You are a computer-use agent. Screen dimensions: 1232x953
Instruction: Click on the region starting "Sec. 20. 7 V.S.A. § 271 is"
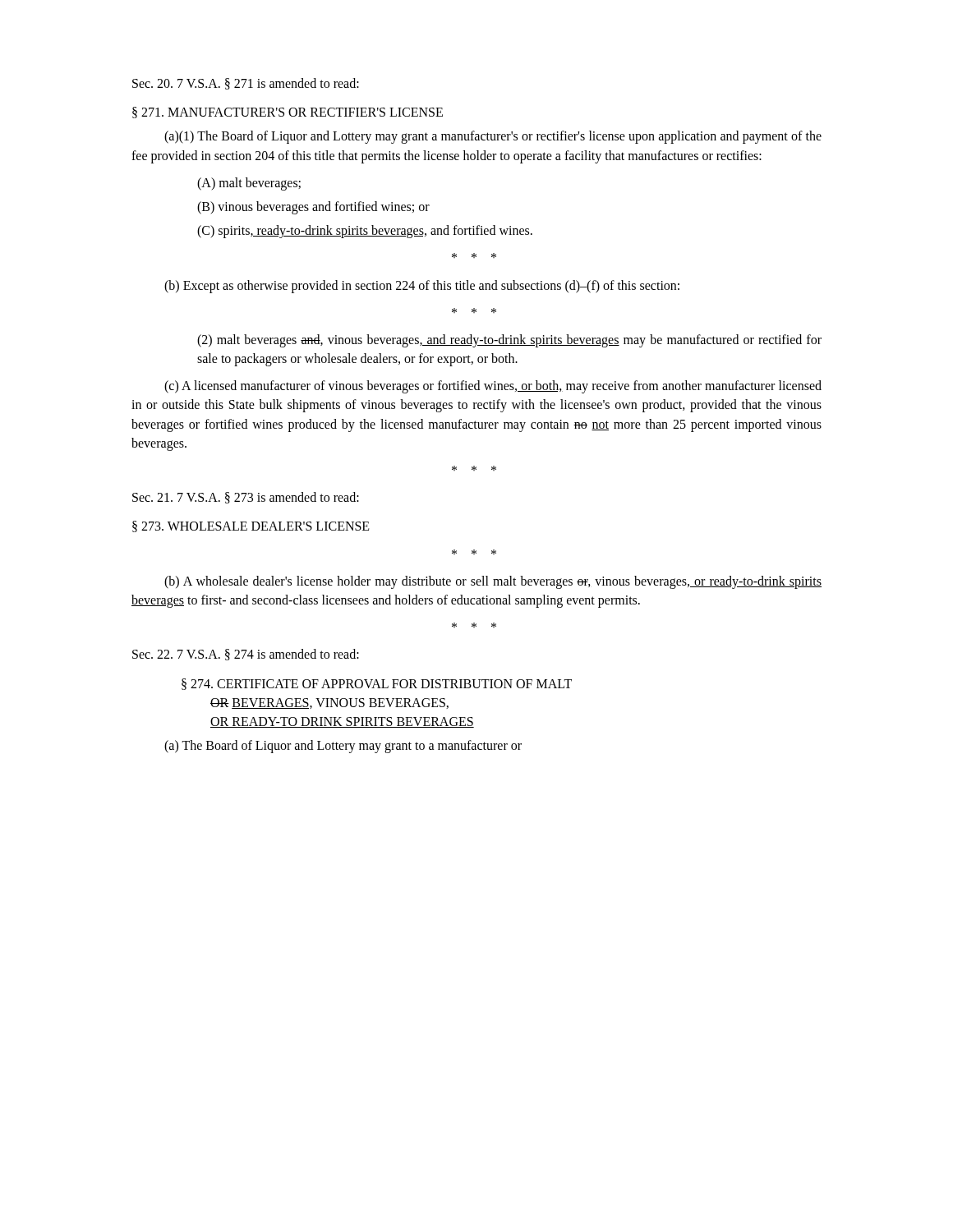tap(246, 84)
